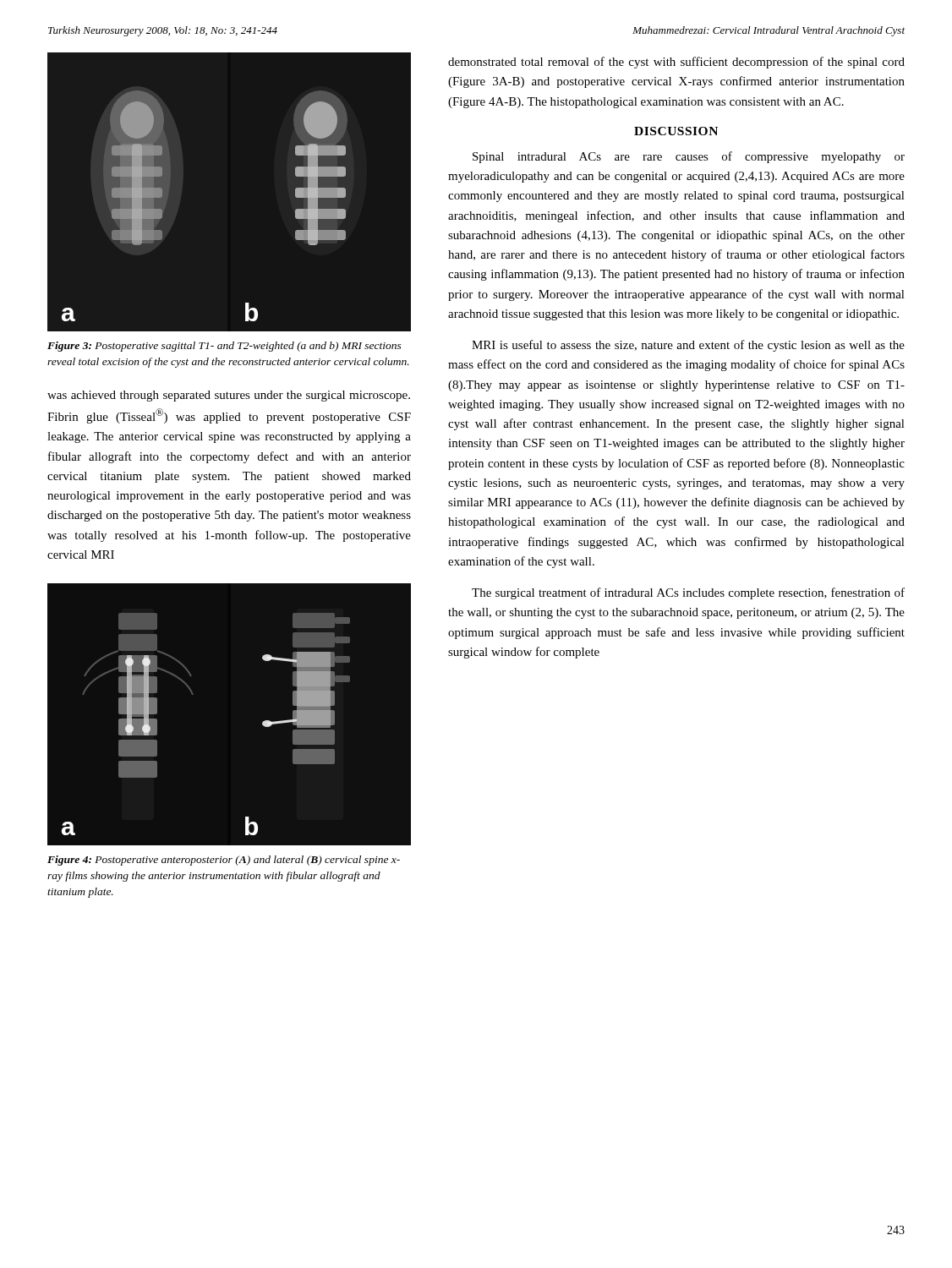Point to the block beginning "was achieved through separated"

tap(229, 474)
